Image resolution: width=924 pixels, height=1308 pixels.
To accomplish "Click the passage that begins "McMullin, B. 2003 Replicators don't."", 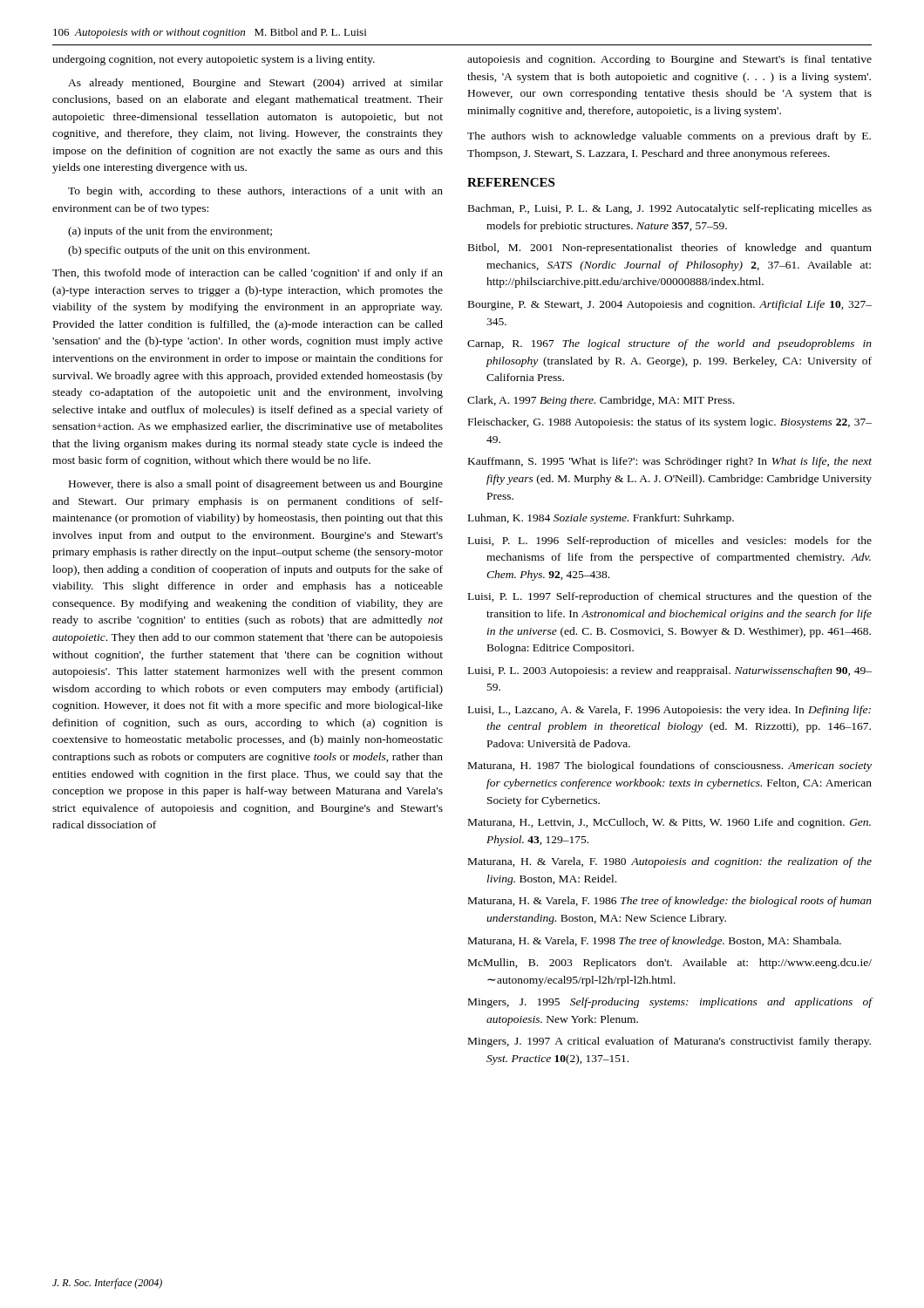I will click(669, 971).
